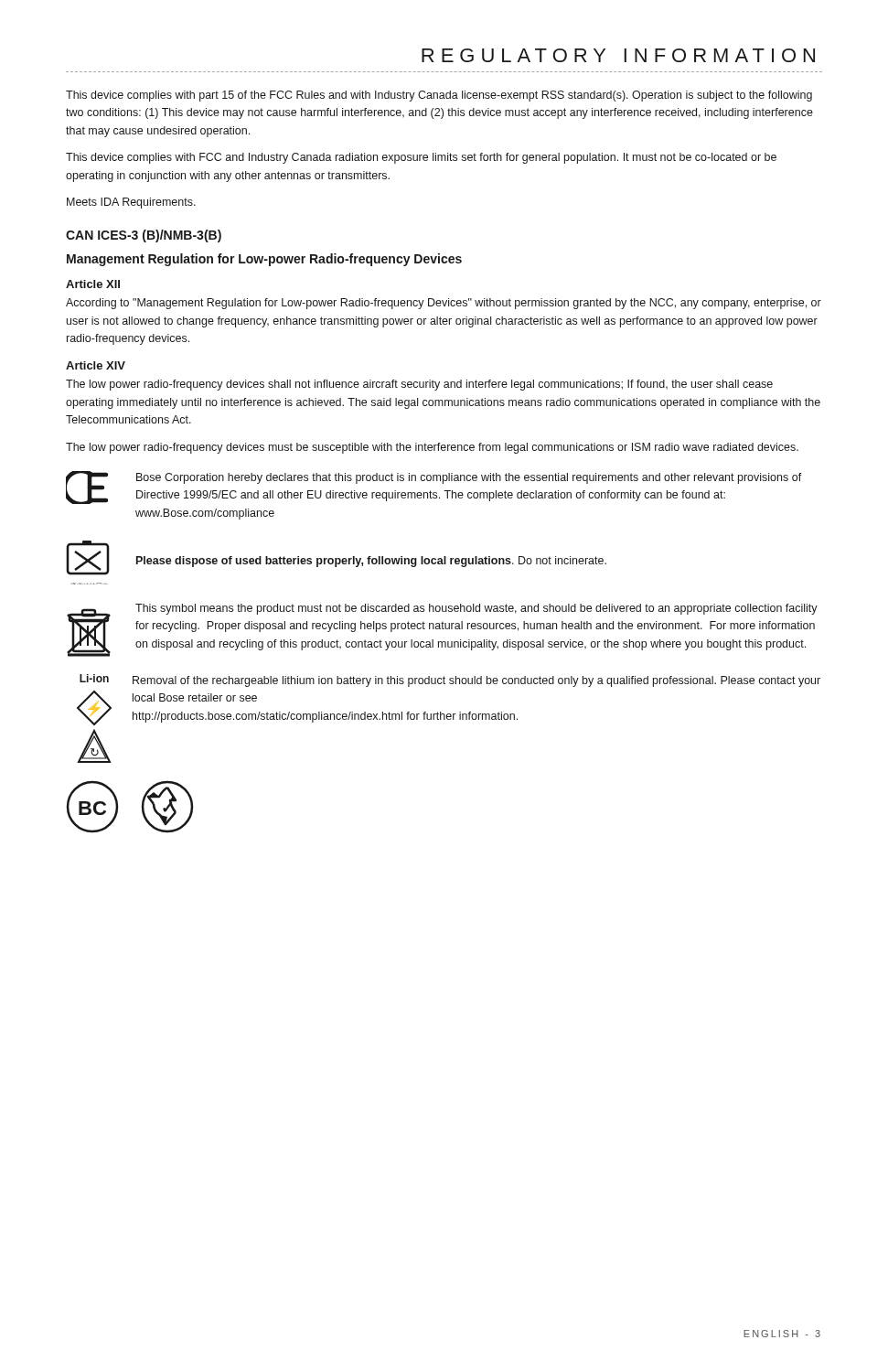Click on the passage starting "Meets IDA Requirements."
Viewport: 888px width, 1372px height.
click(x=131, y=202)
